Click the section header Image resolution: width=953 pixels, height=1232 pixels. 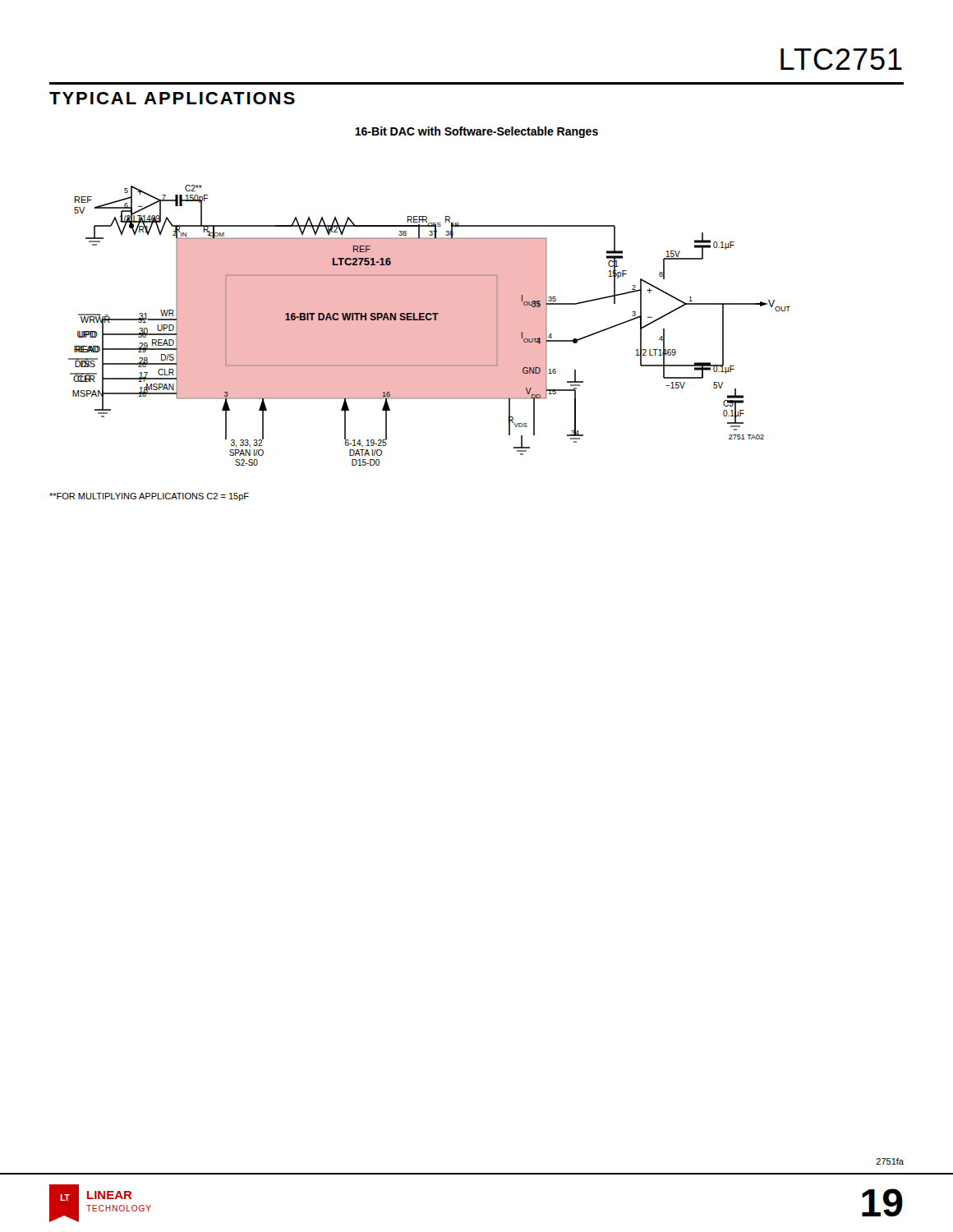(x=476, y=95)
